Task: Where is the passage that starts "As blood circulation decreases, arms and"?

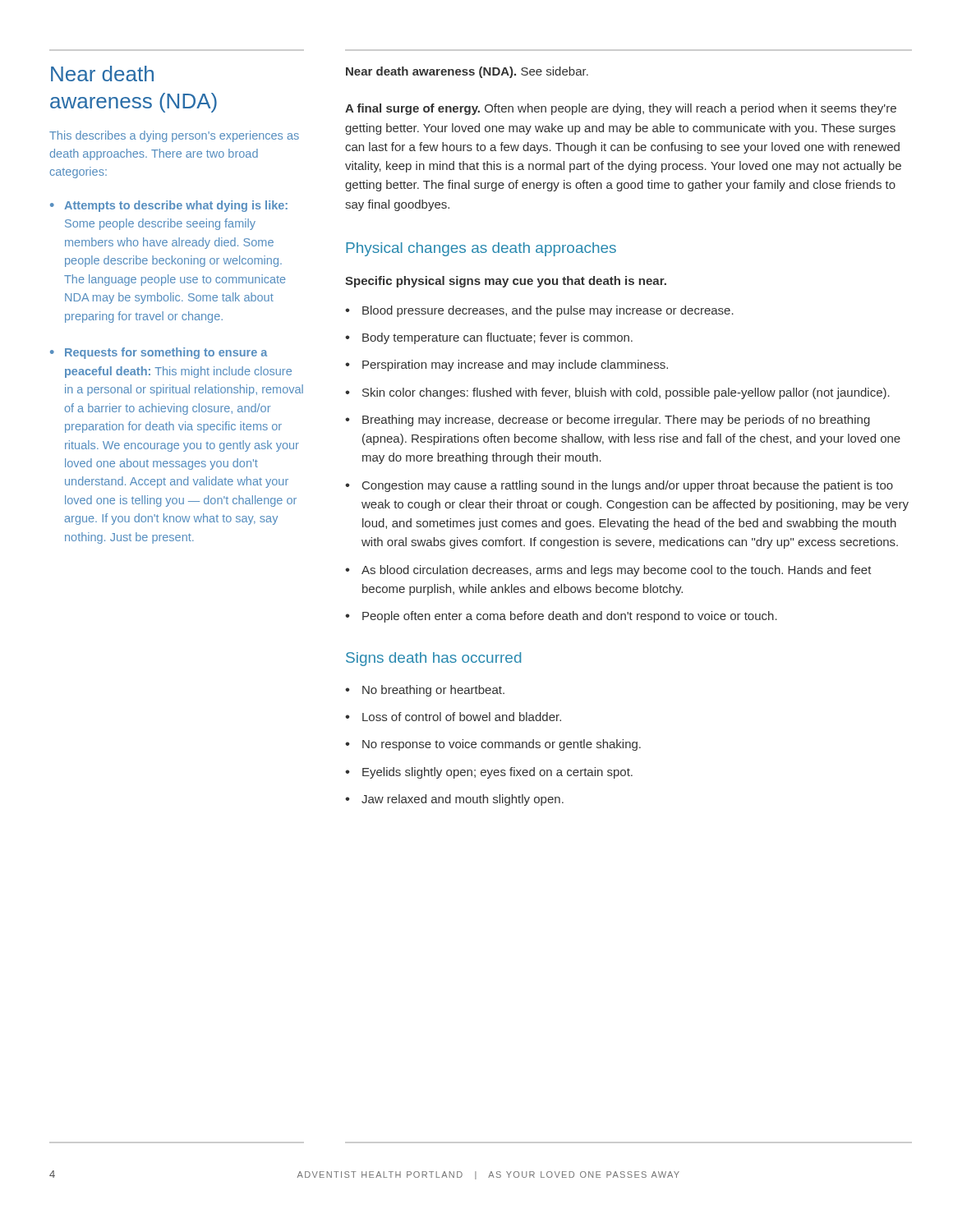Action: (616, 579)
